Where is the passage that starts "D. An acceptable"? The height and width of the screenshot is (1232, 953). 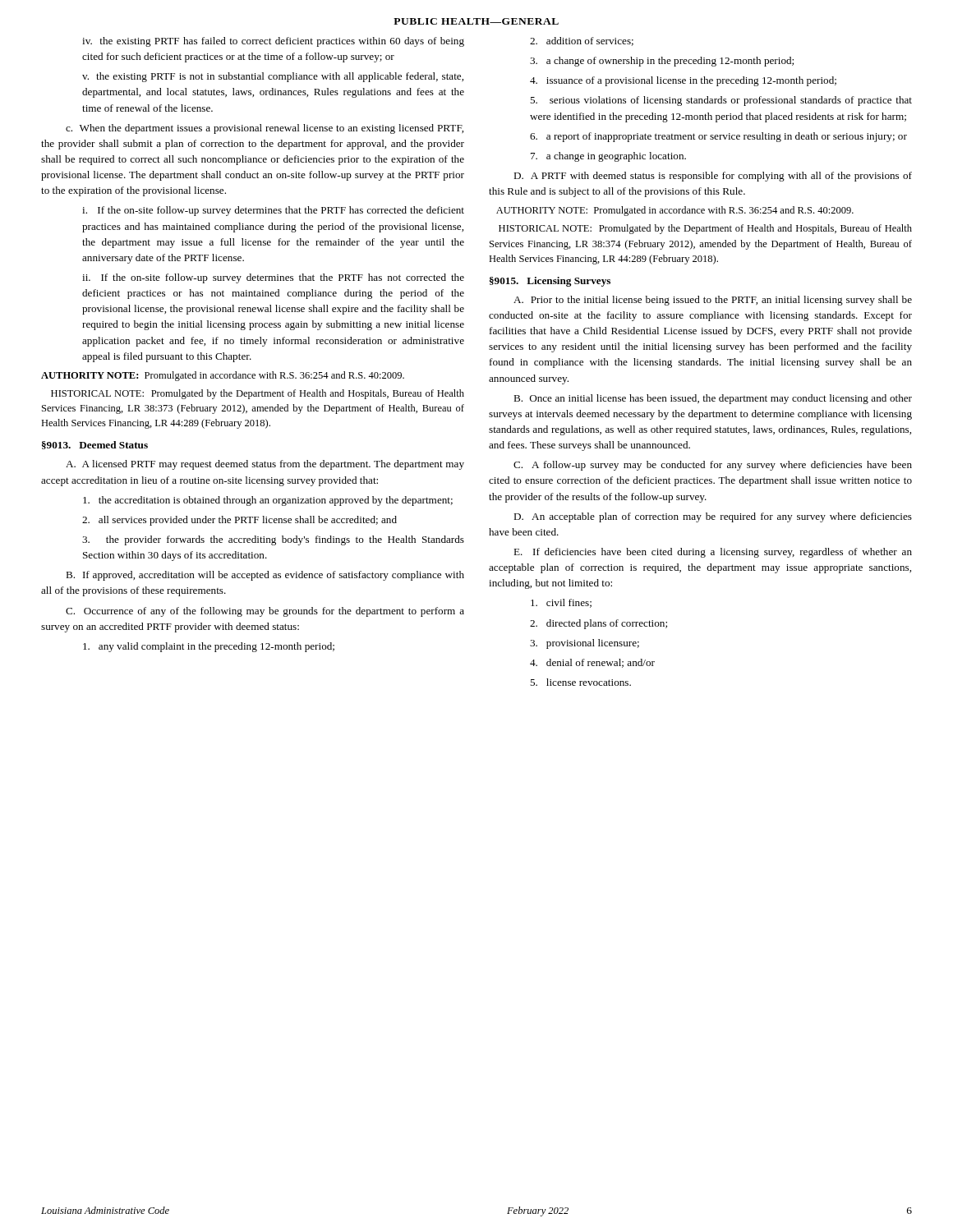coord(700,524)
